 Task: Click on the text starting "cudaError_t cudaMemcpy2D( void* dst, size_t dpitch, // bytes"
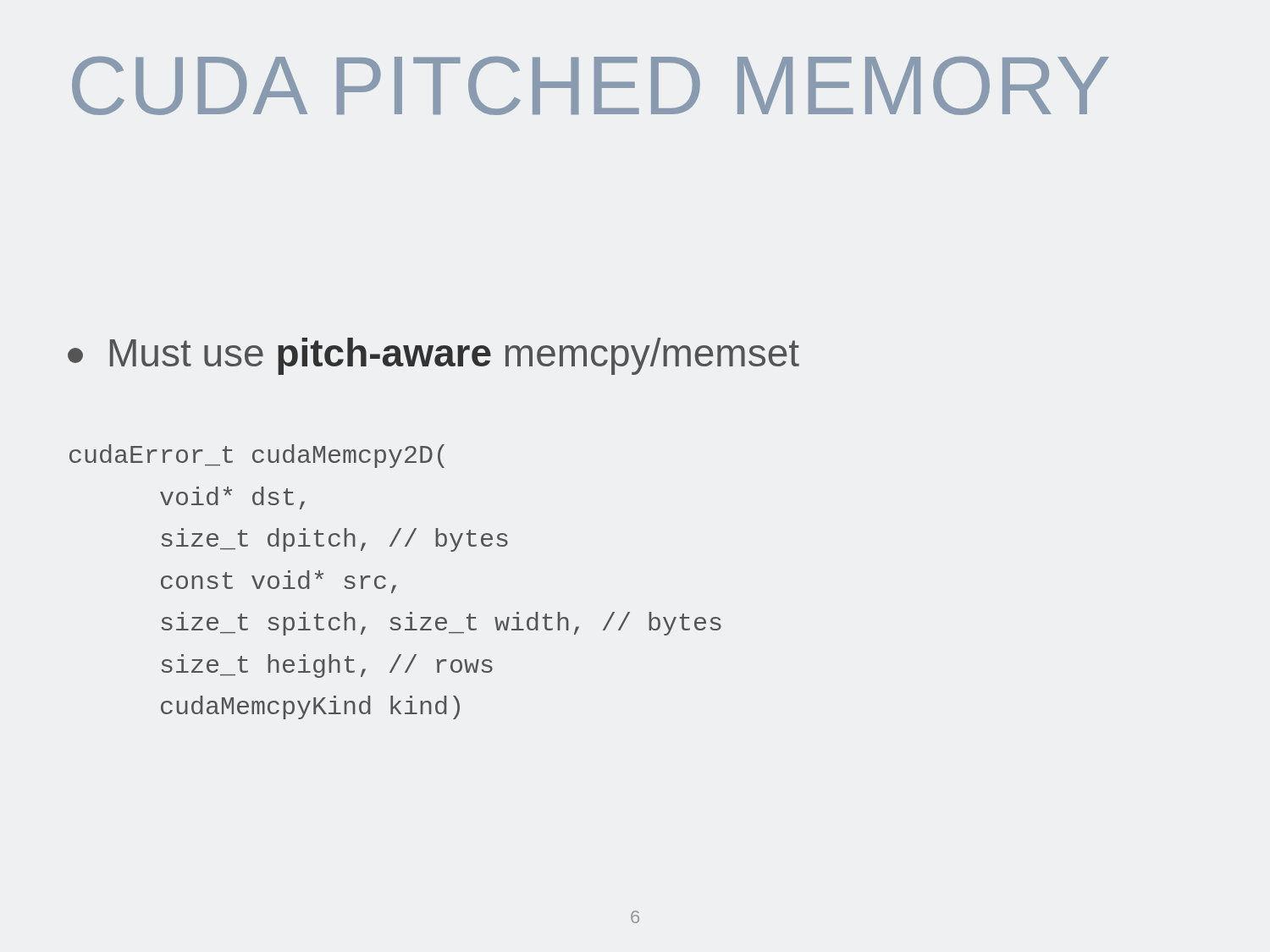click(395, 582)
